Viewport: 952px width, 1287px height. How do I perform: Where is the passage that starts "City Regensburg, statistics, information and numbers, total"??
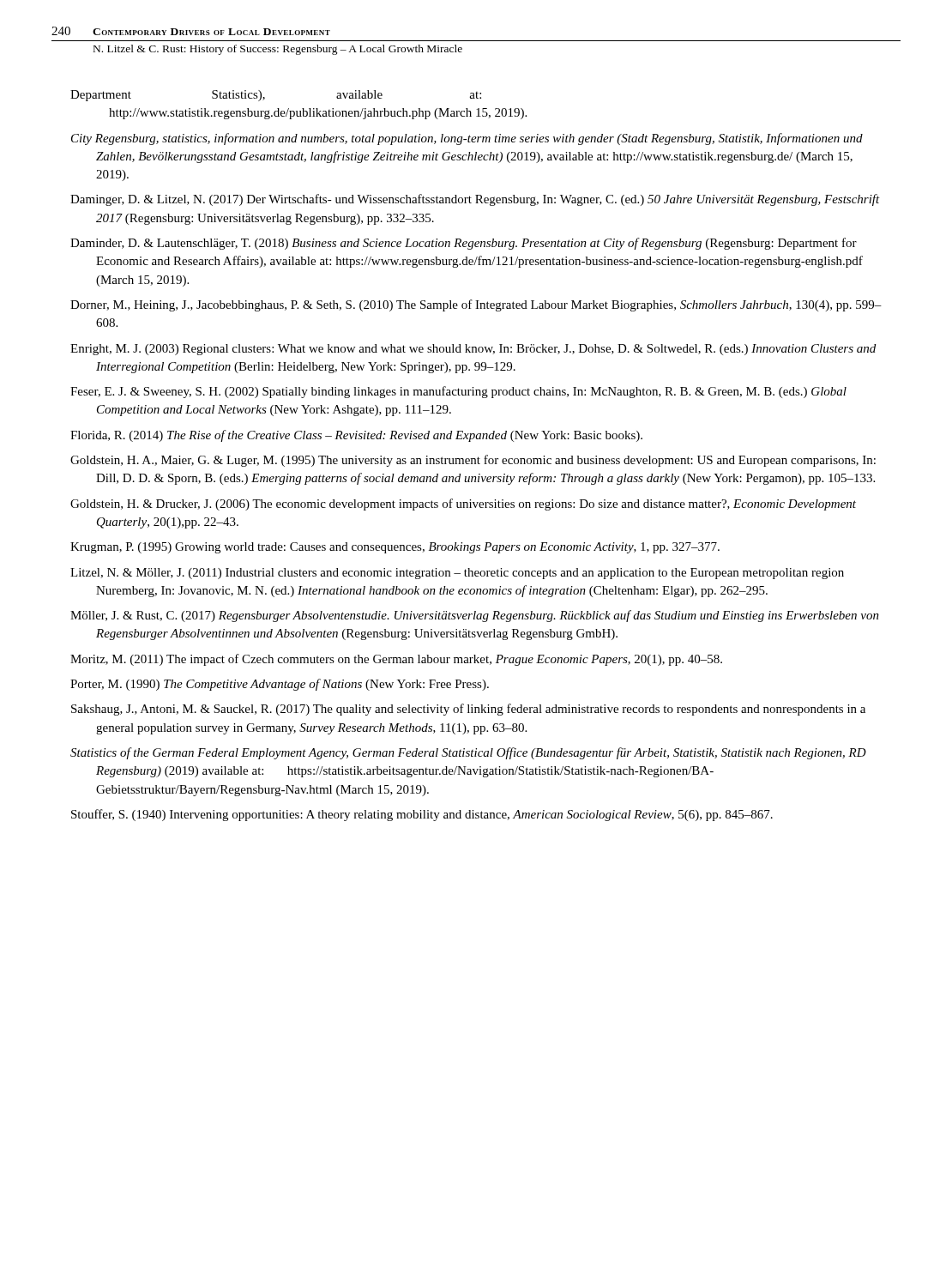[x=466, y=156]
